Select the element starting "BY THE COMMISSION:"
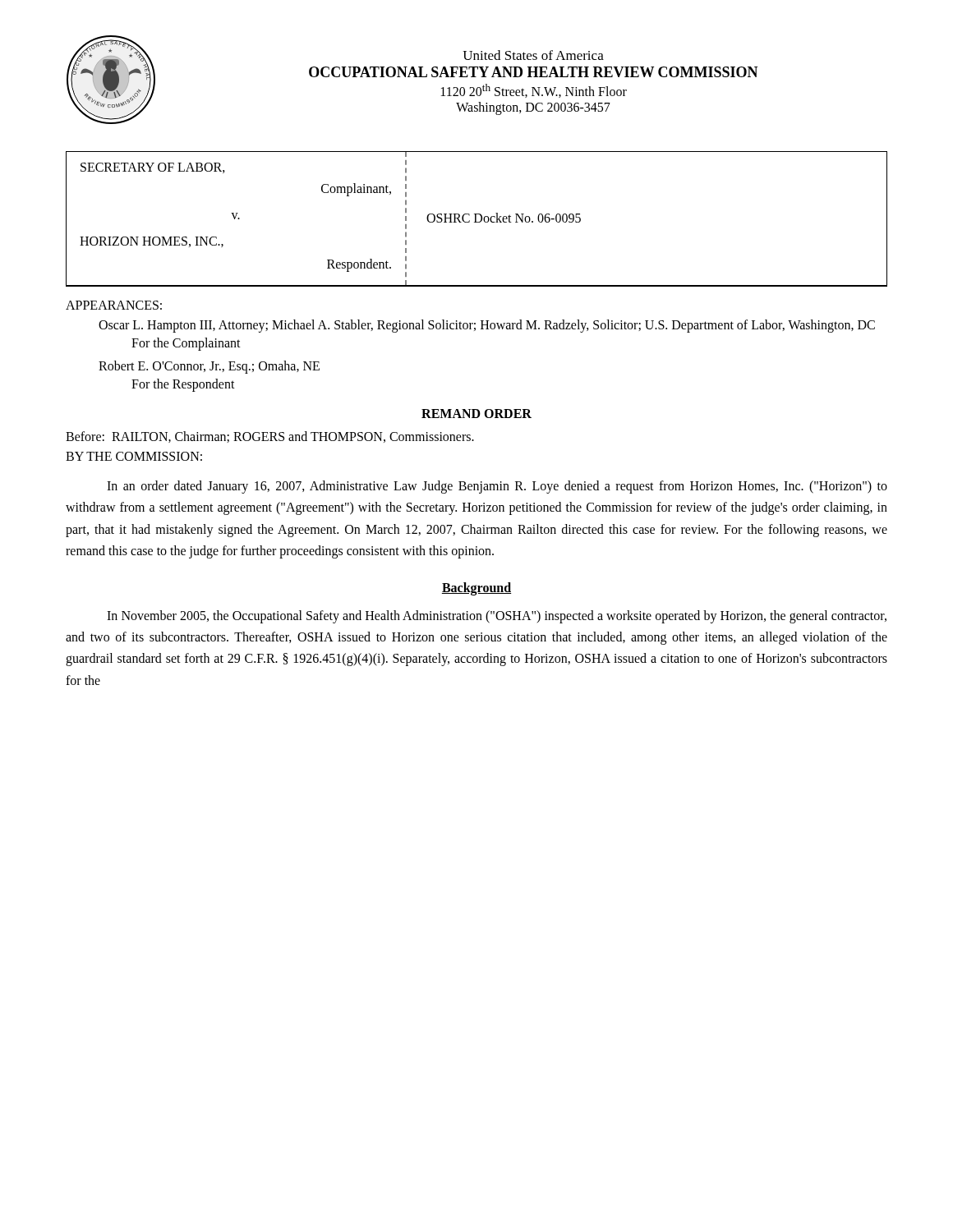The height and width of the screenshot is (1232, 953). (134, 456)
